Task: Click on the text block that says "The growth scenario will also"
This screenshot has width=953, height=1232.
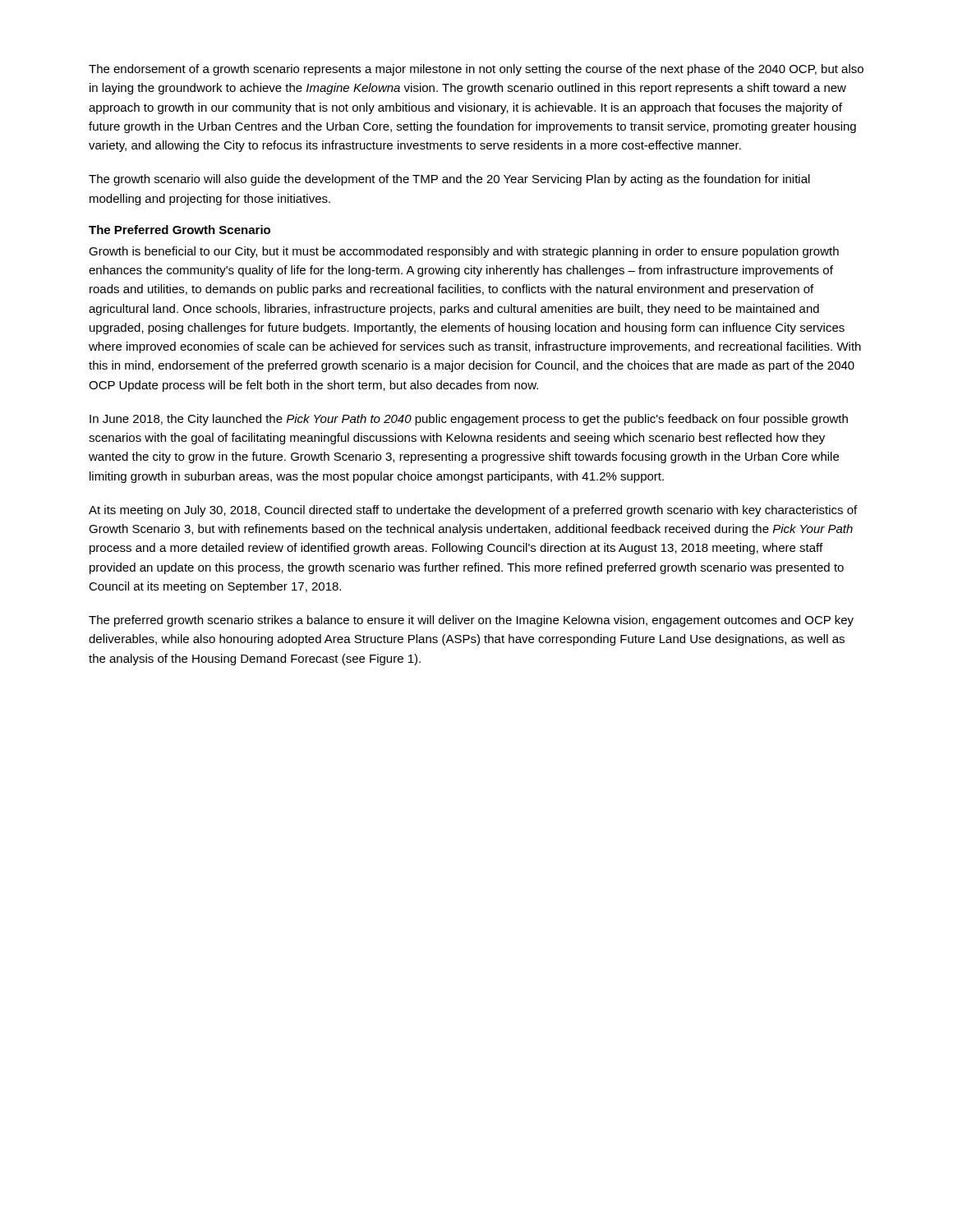Action: [x=450, y=188]
